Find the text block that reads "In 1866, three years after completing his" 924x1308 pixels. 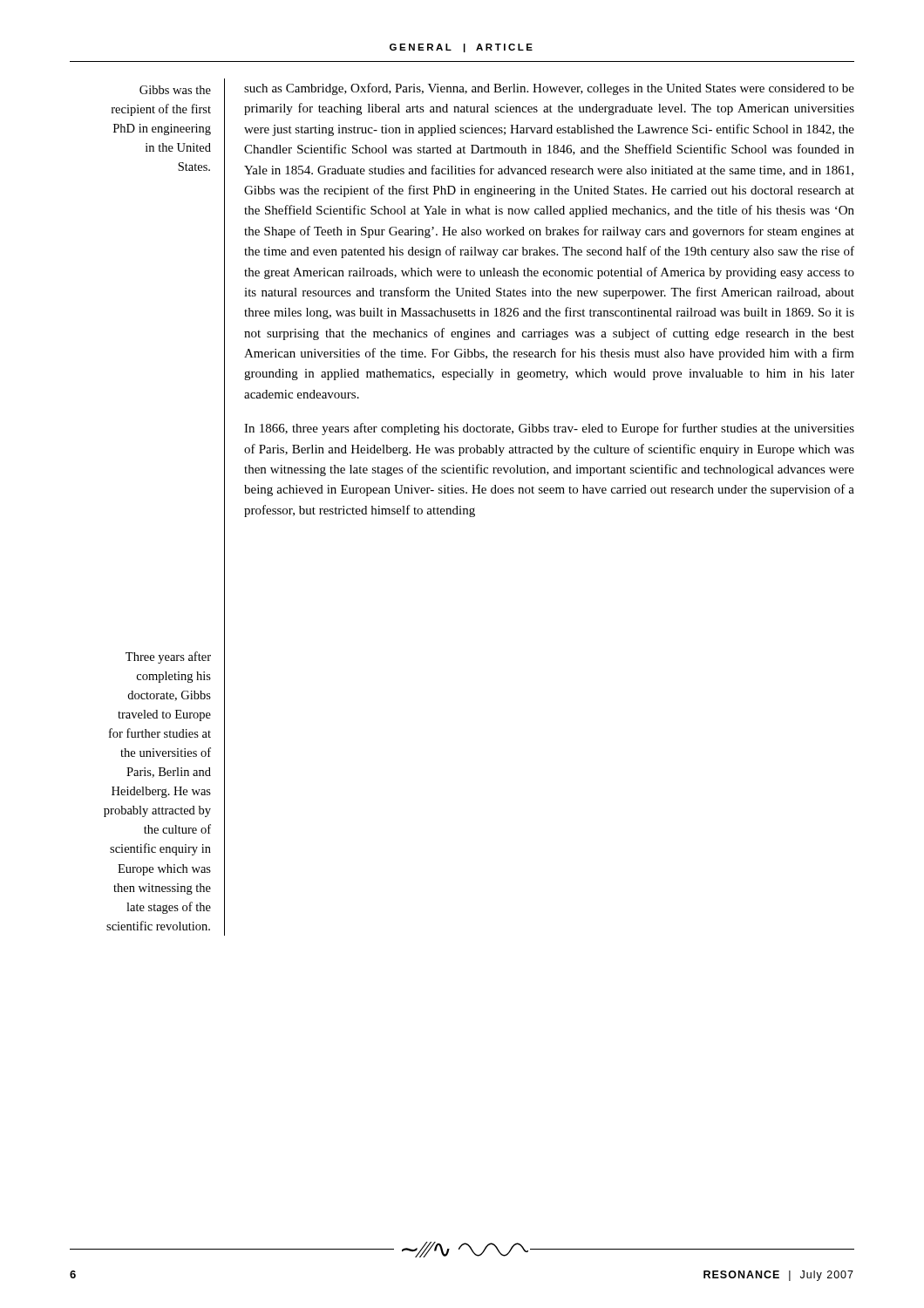549,469
